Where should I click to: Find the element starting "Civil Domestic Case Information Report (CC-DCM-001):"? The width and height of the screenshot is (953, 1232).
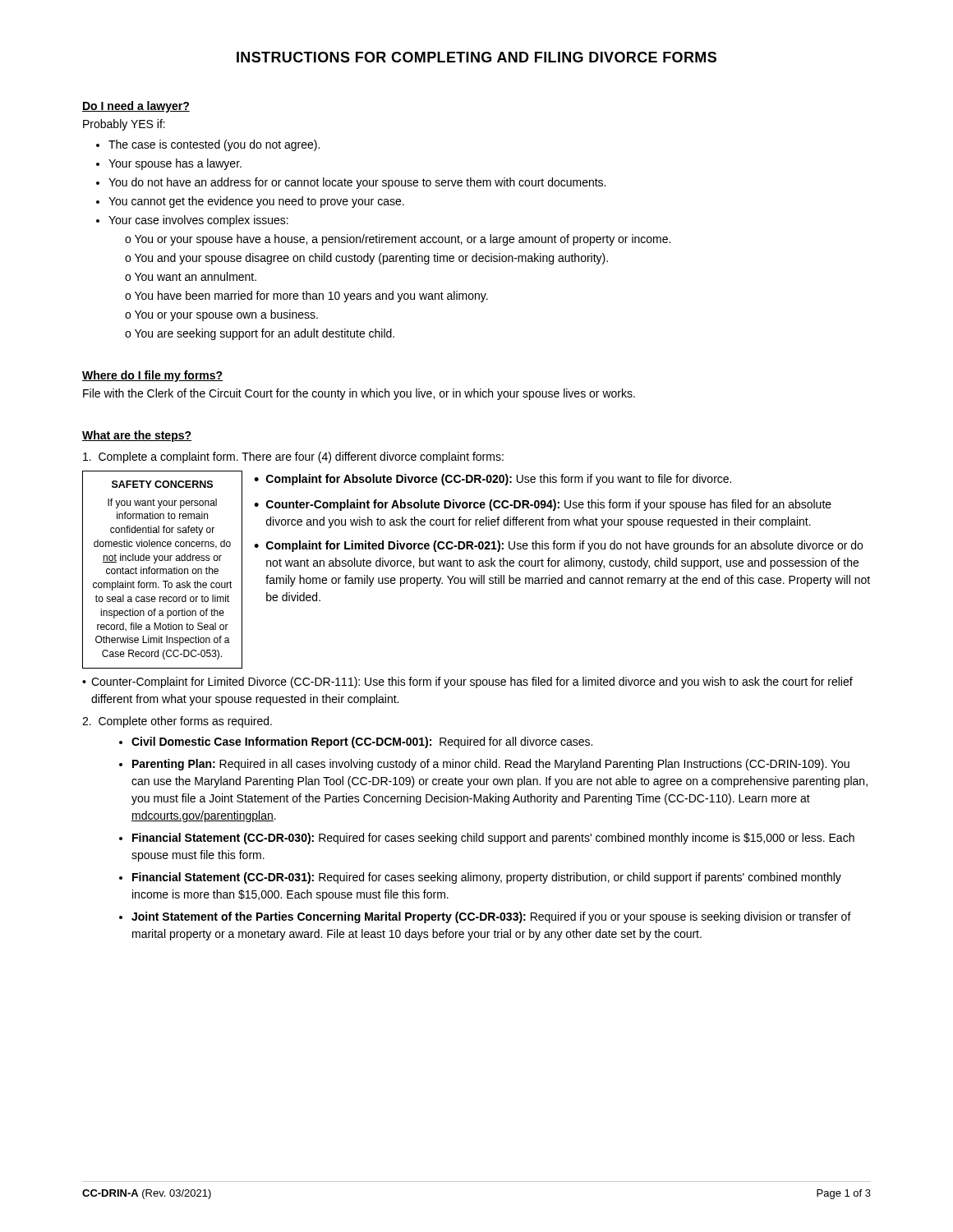(x=501, y=742)
